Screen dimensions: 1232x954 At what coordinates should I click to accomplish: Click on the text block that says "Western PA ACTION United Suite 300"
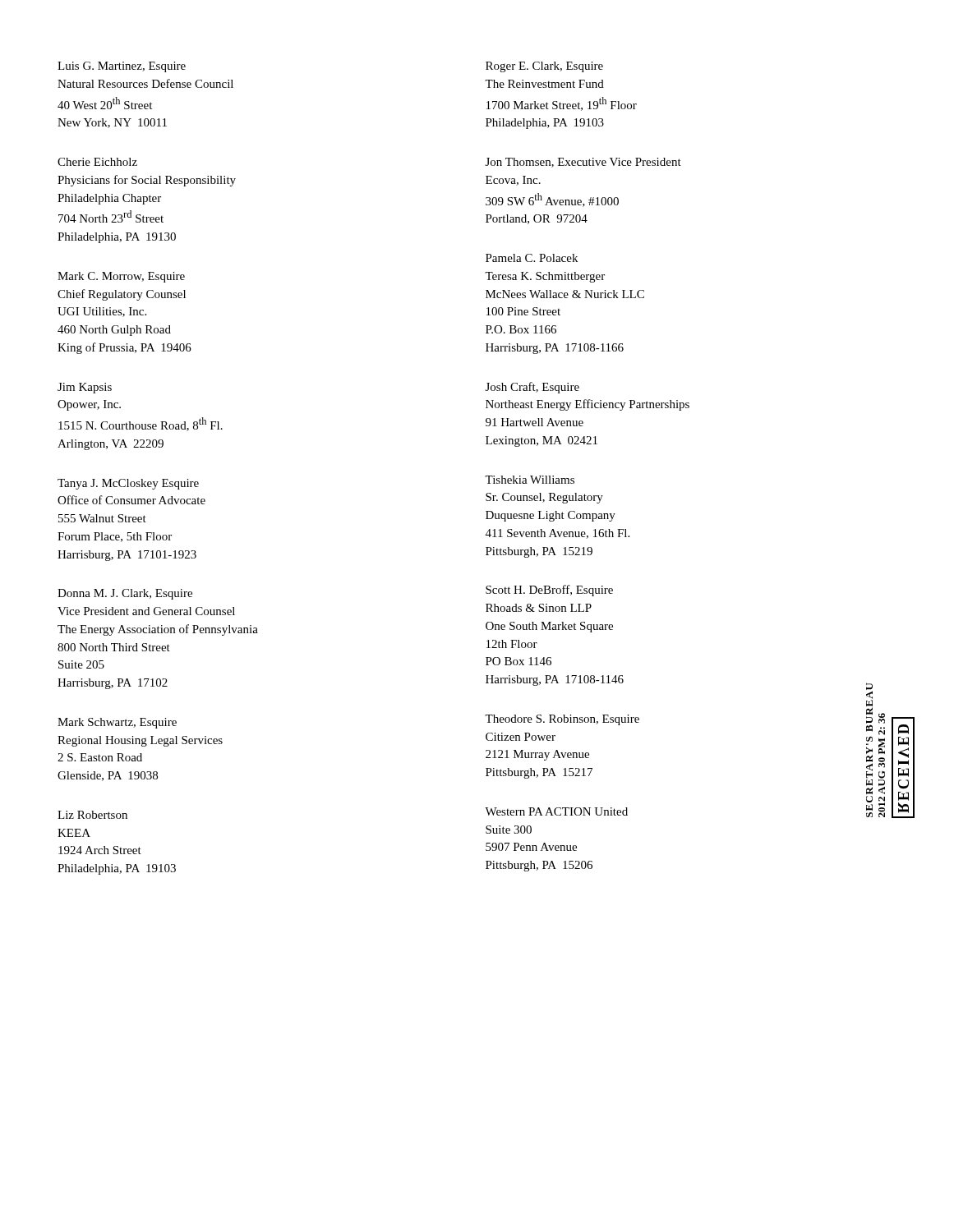554,810
